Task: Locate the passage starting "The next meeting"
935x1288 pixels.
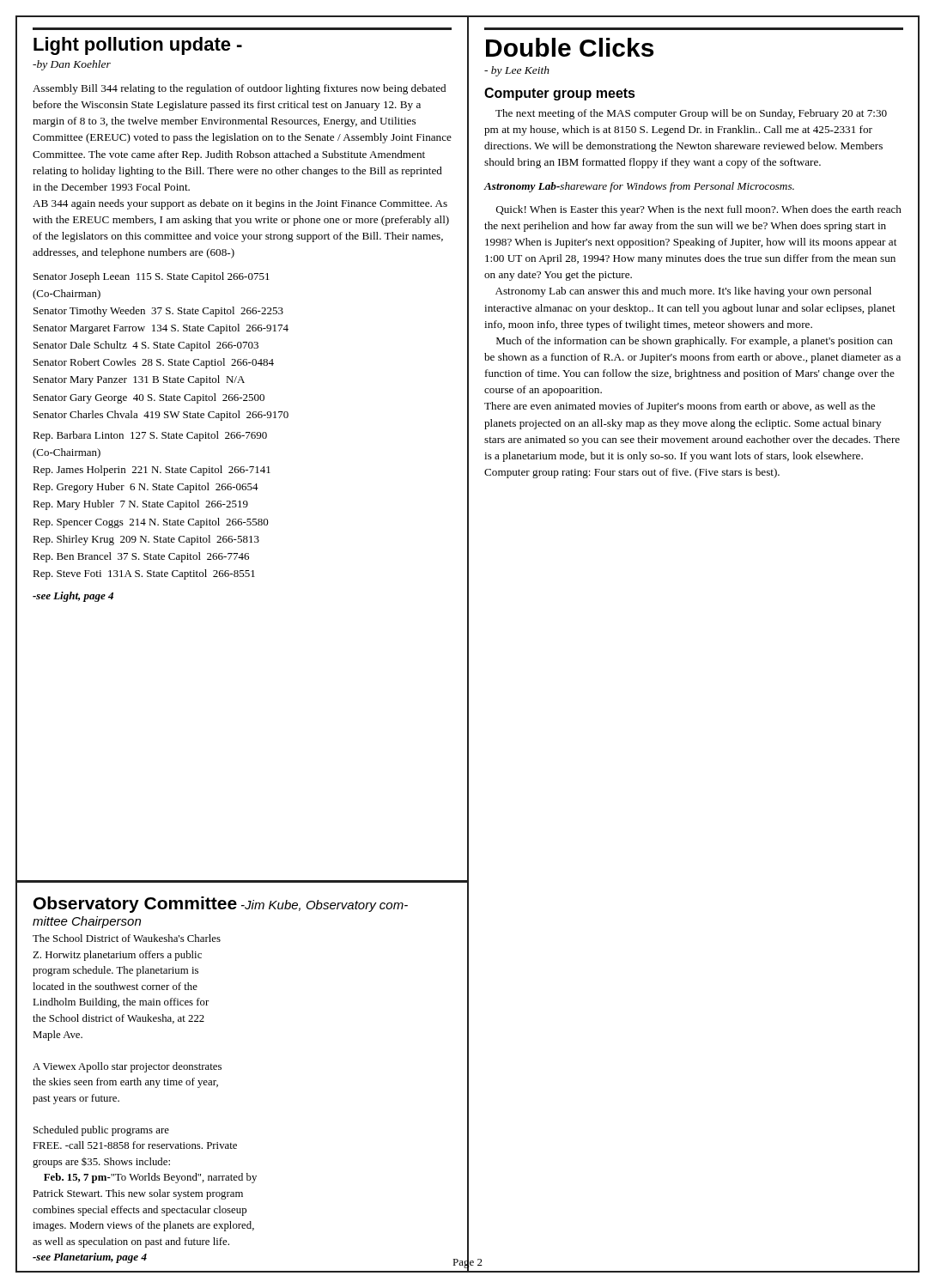Action: [686, 138]
